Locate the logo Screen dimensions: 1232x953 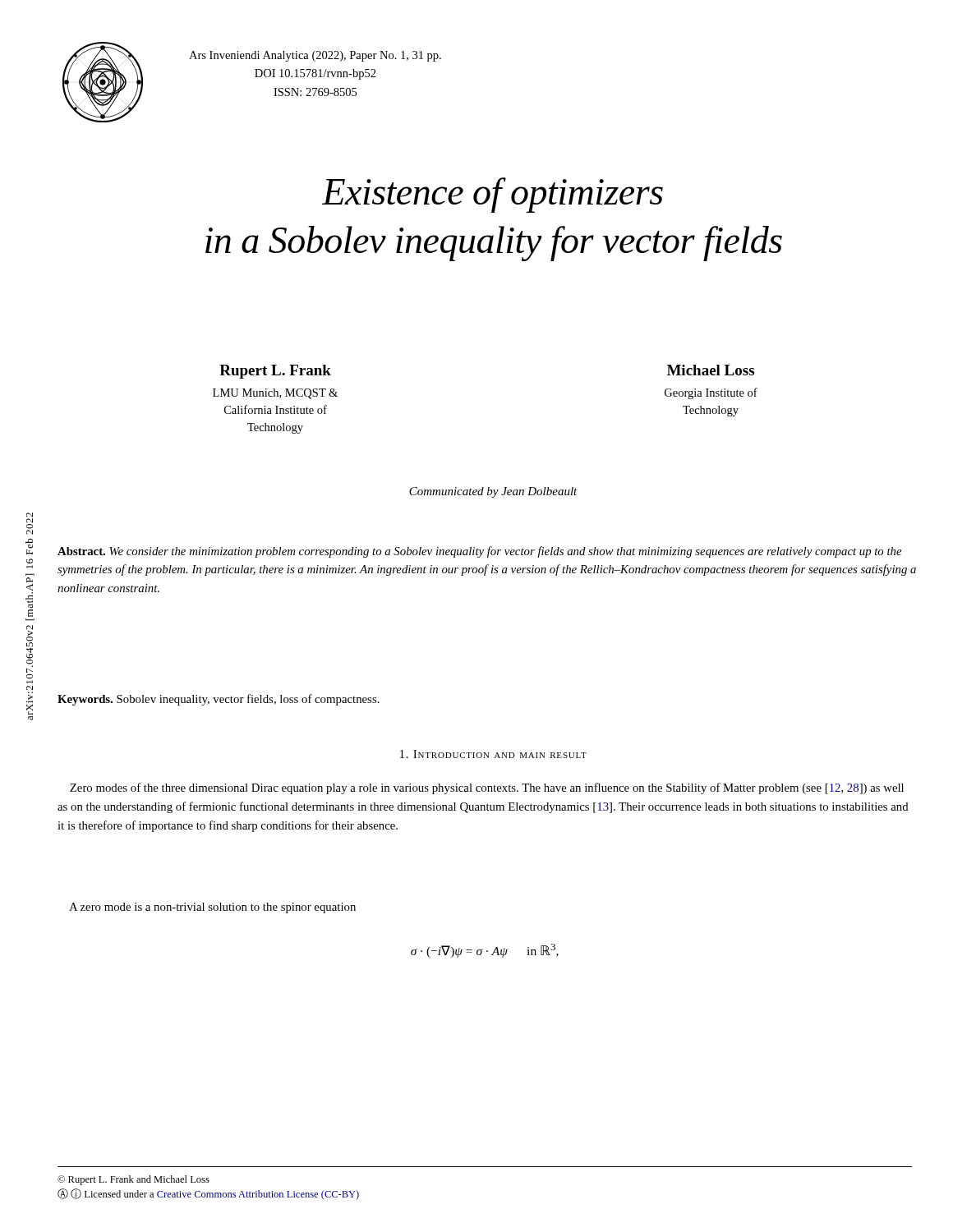tap(111, 84)
